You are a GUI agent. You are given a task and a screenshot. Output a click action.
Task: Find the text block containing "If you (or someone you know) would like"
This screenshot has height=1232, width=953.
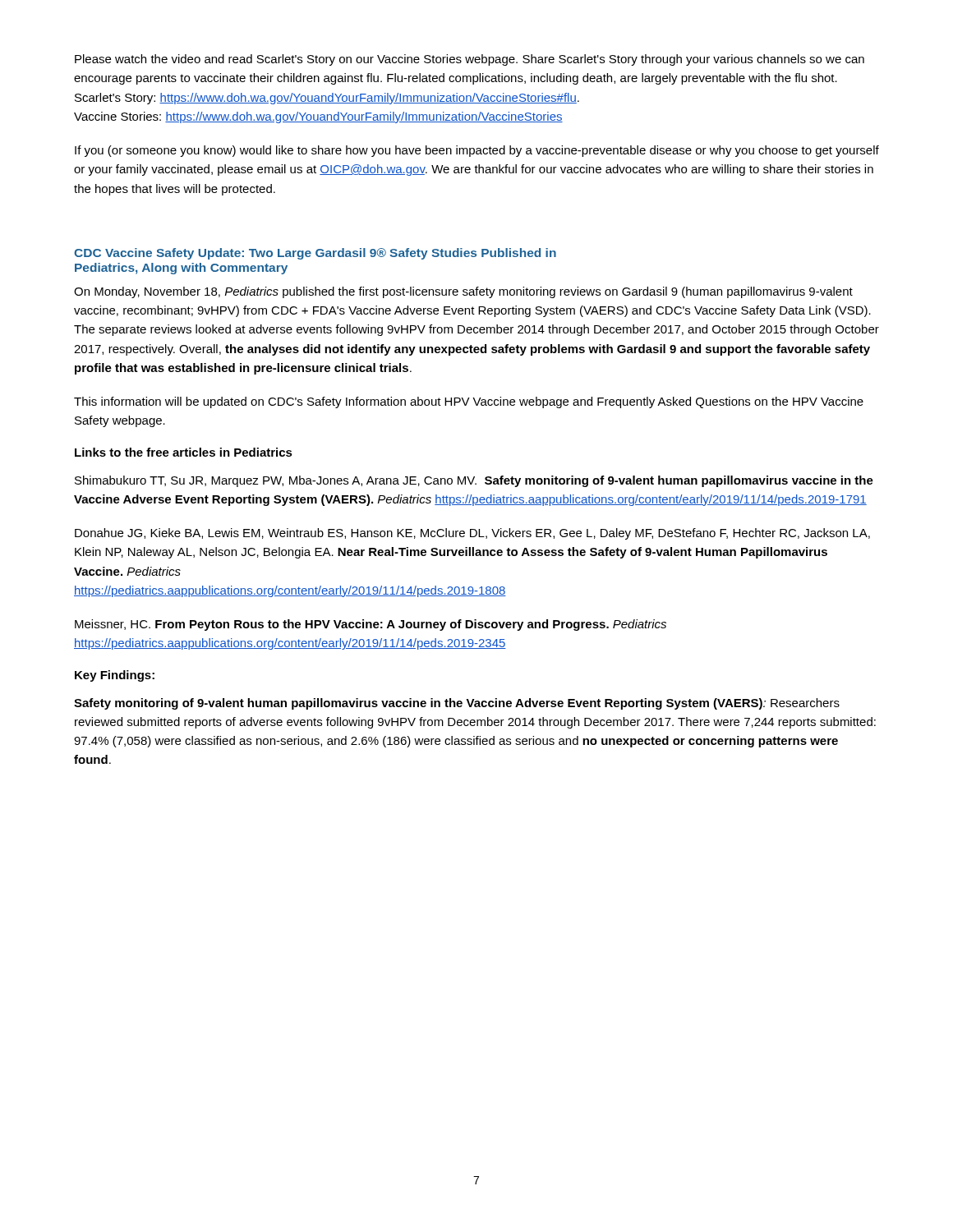coord(476,169)
